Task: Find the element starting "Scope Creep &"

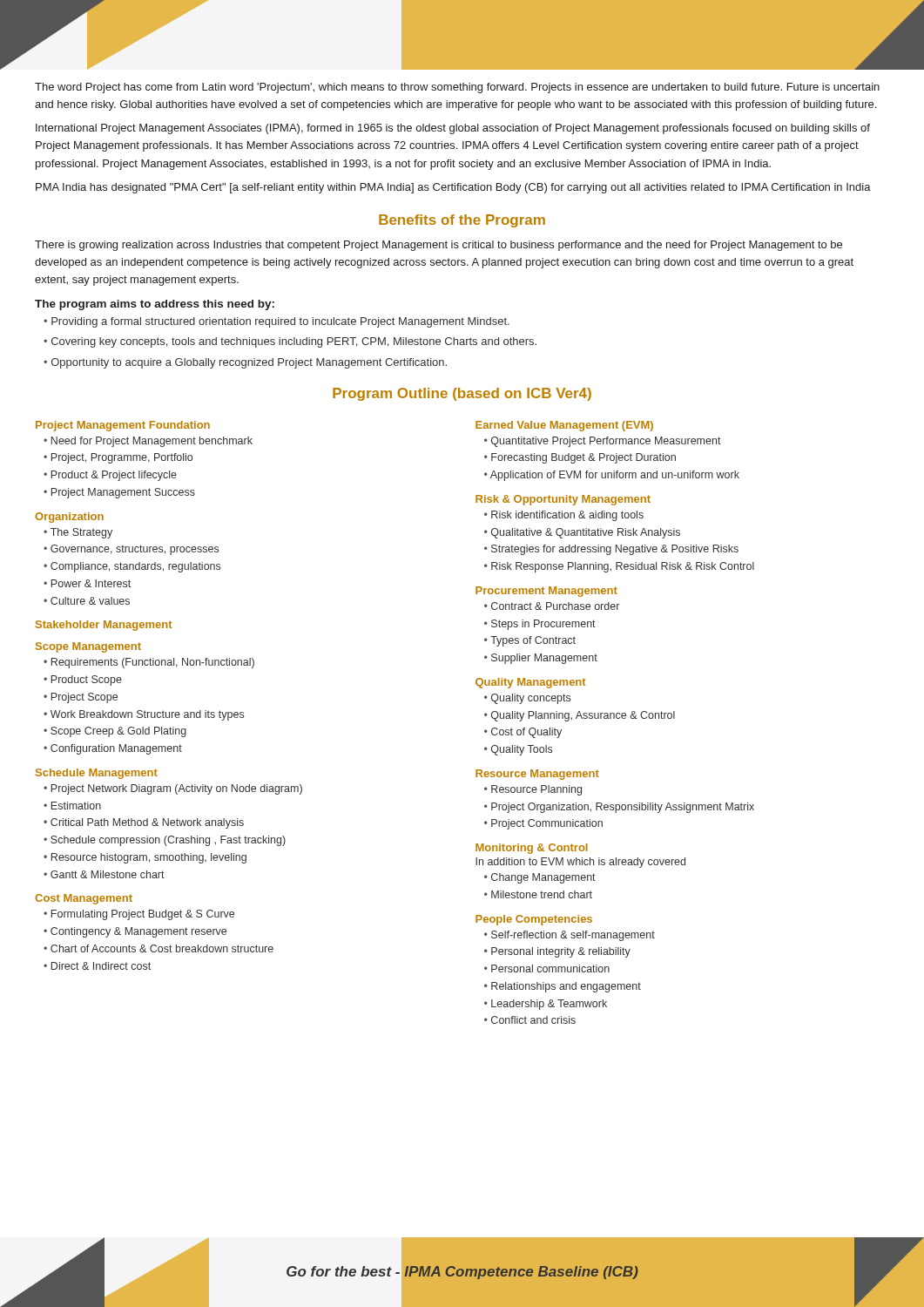Action: click(118, 731)
